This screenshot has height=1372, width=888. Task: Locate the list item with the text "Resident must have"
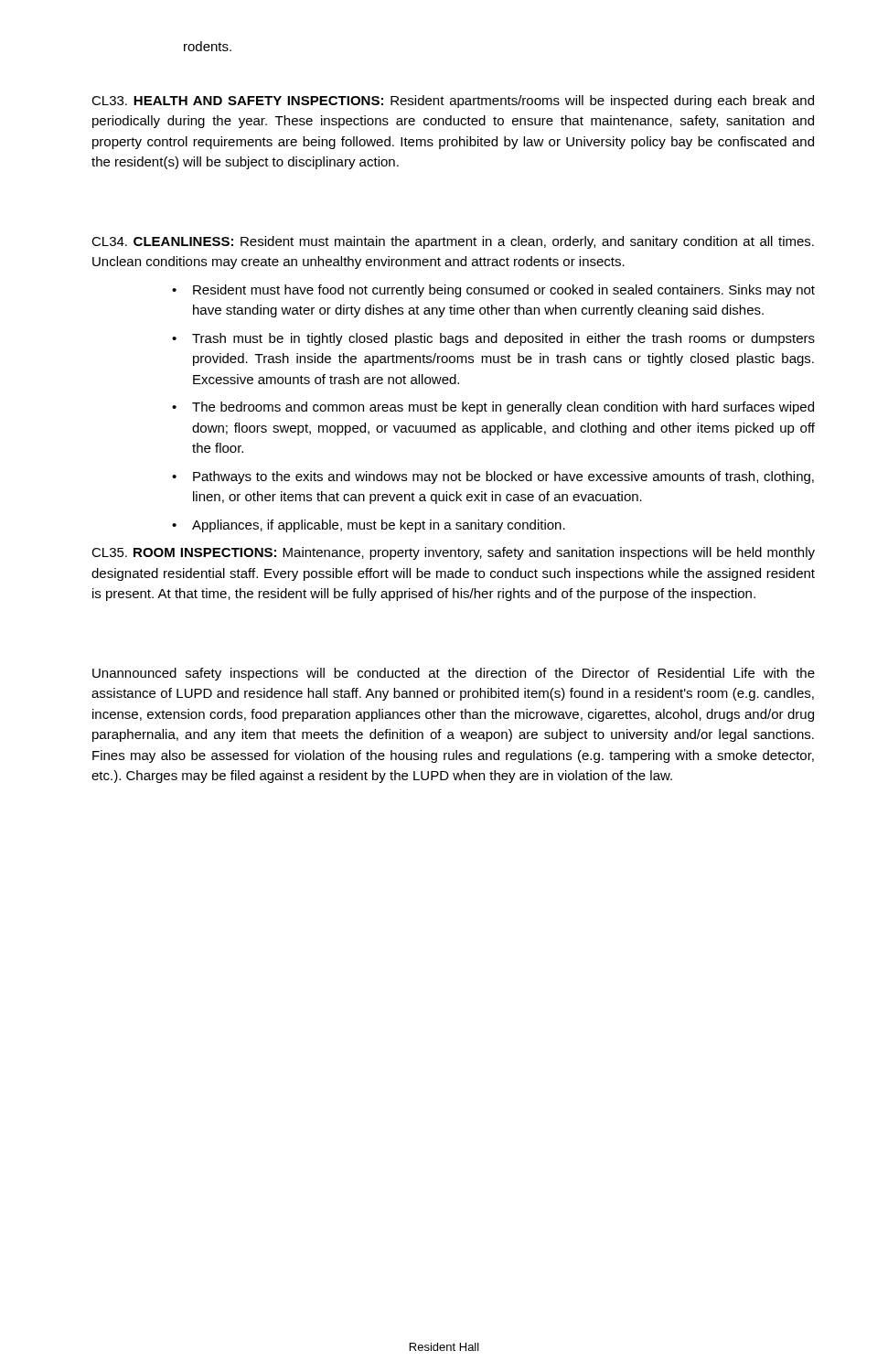tap(503, 299)
